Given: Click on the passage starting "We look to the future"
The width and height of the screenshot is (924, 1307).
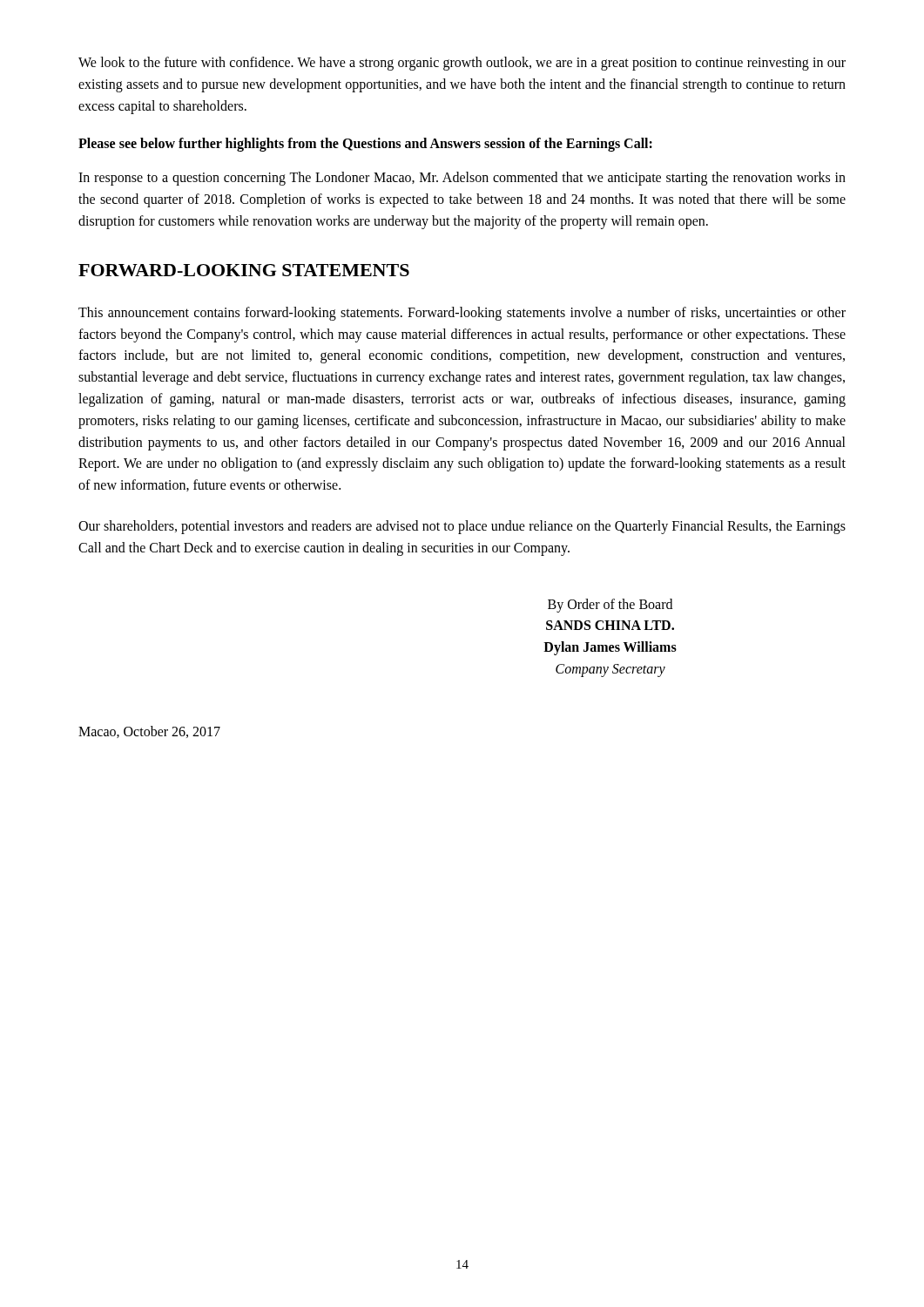Looking at the screenshot, I should [x=462, y=84].
